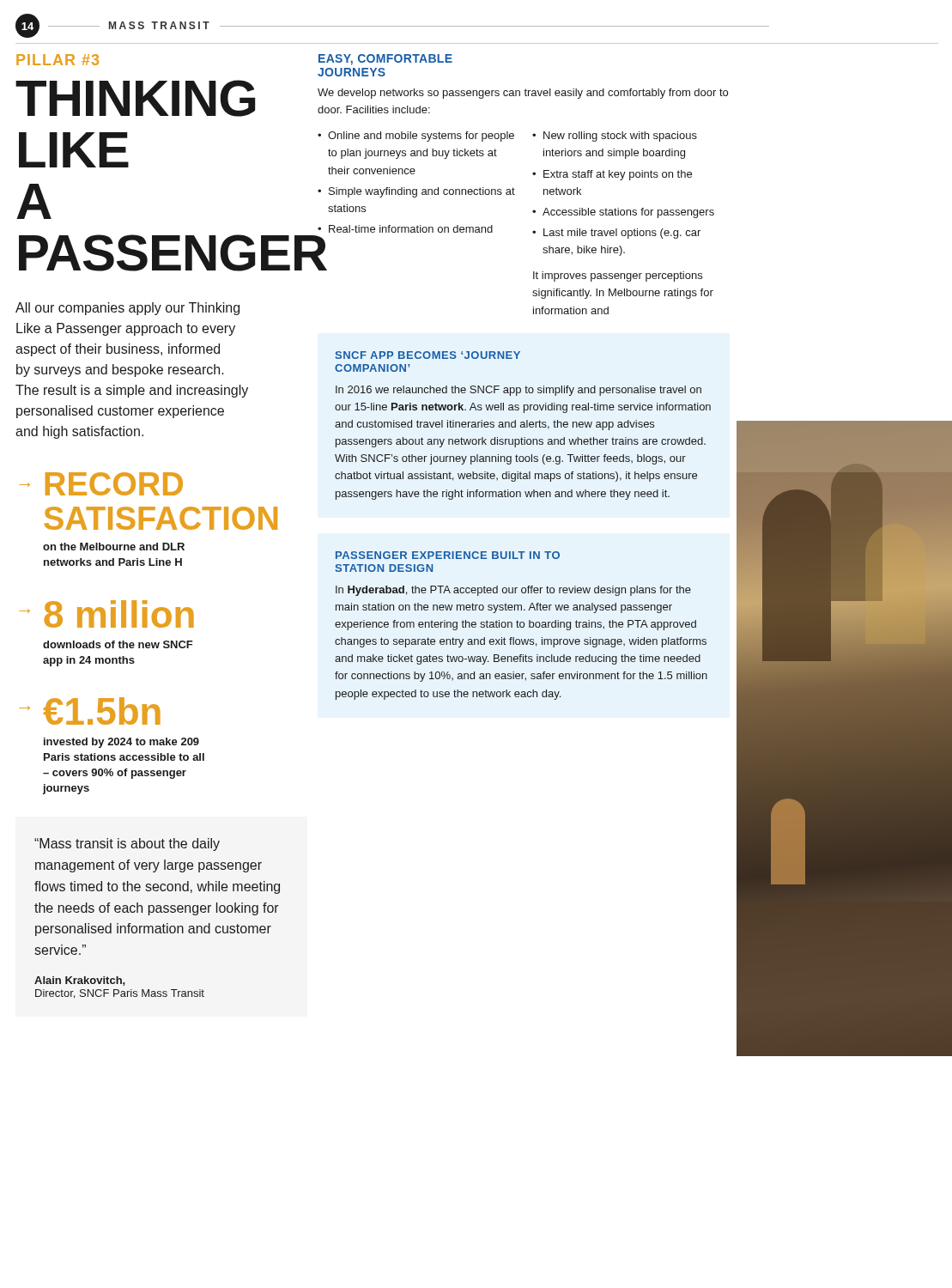Select the text block starting "“Mass transit is"
The image size is (952, 1288).
[x=161, y=917]
